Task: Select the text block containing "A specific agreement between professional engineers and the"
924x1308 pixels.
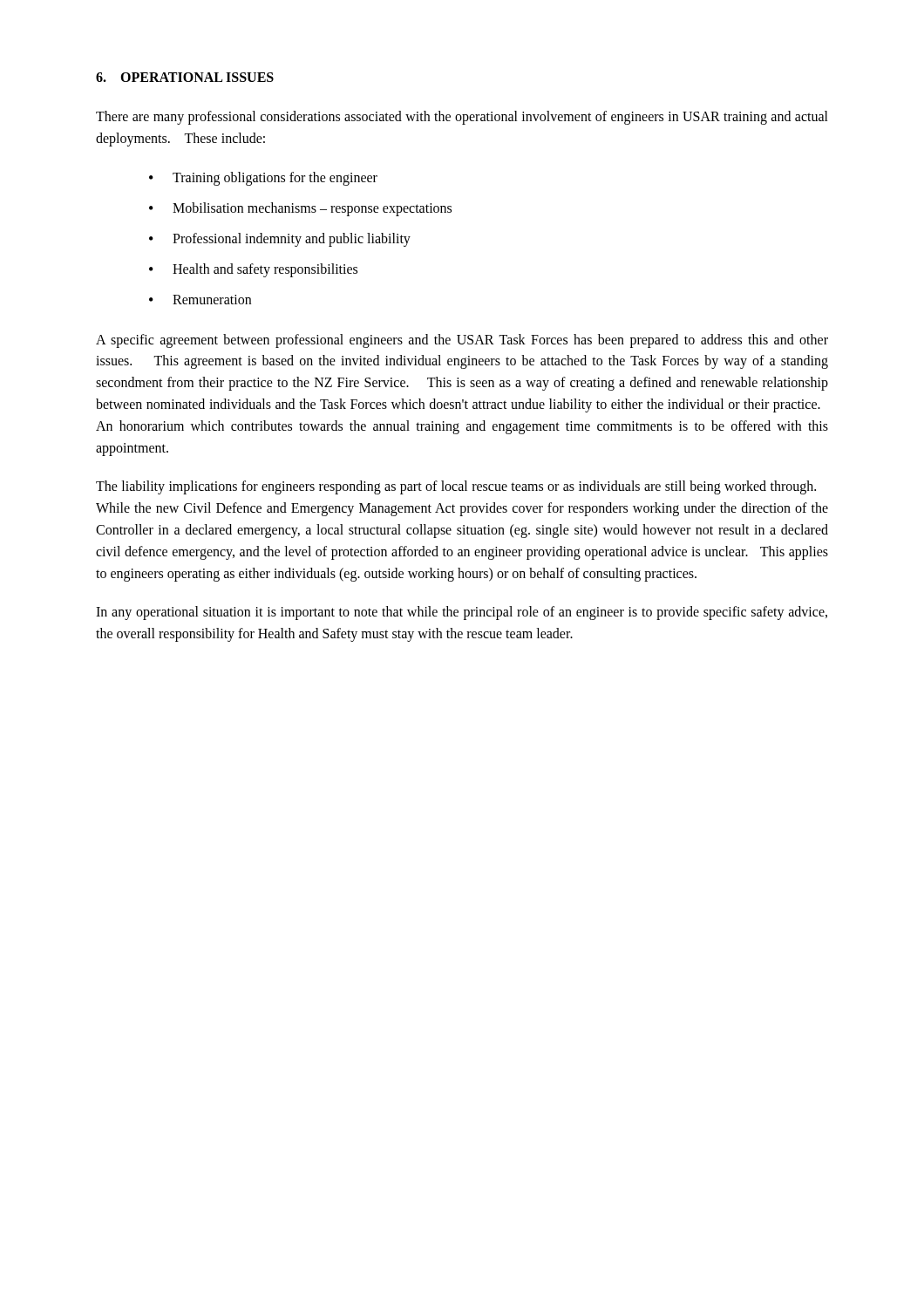Action: pyautogui.click(x=462, y=393)
